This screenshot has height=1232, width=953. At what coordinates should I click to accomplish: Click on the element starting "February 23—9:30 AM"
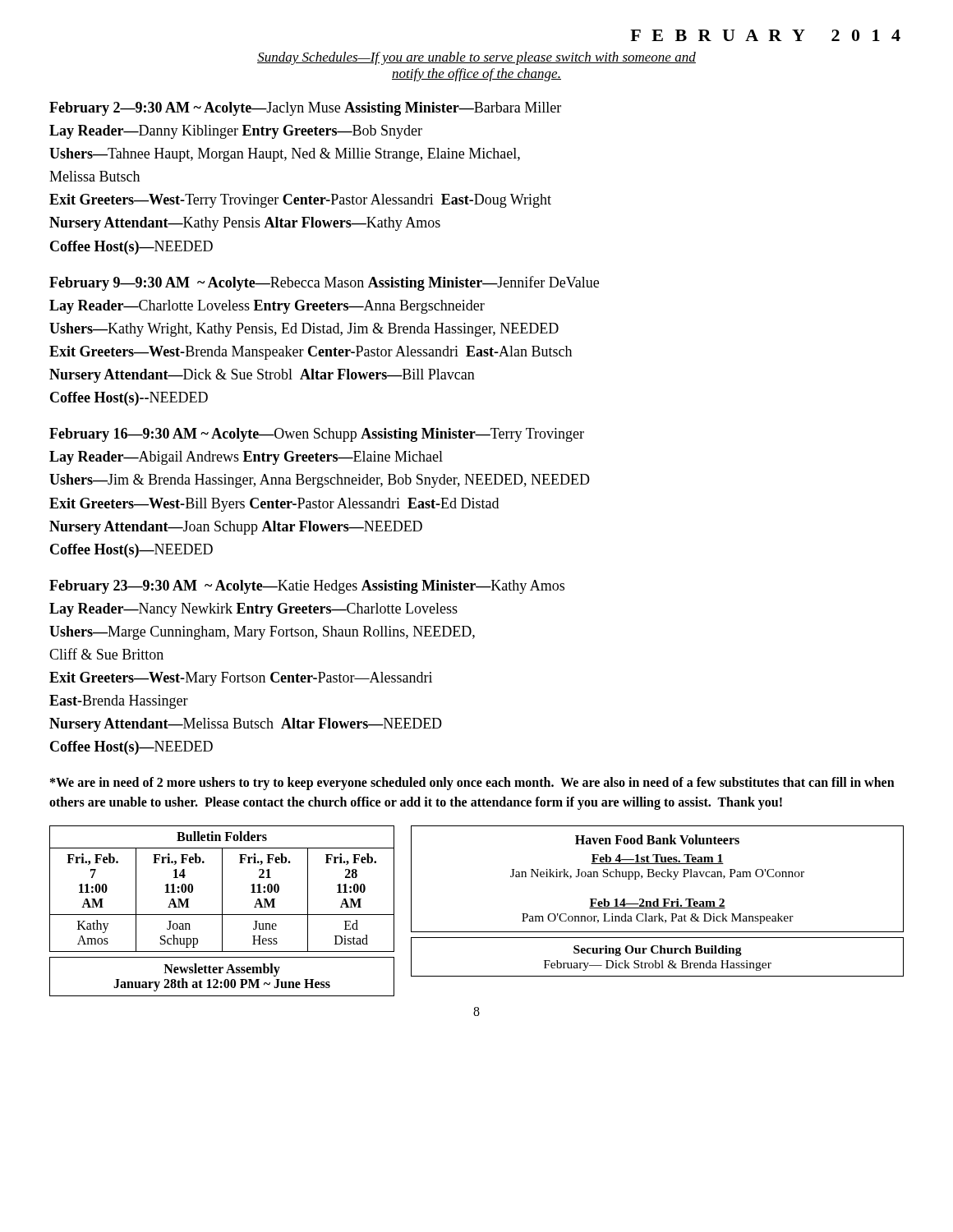pos(307,587)
